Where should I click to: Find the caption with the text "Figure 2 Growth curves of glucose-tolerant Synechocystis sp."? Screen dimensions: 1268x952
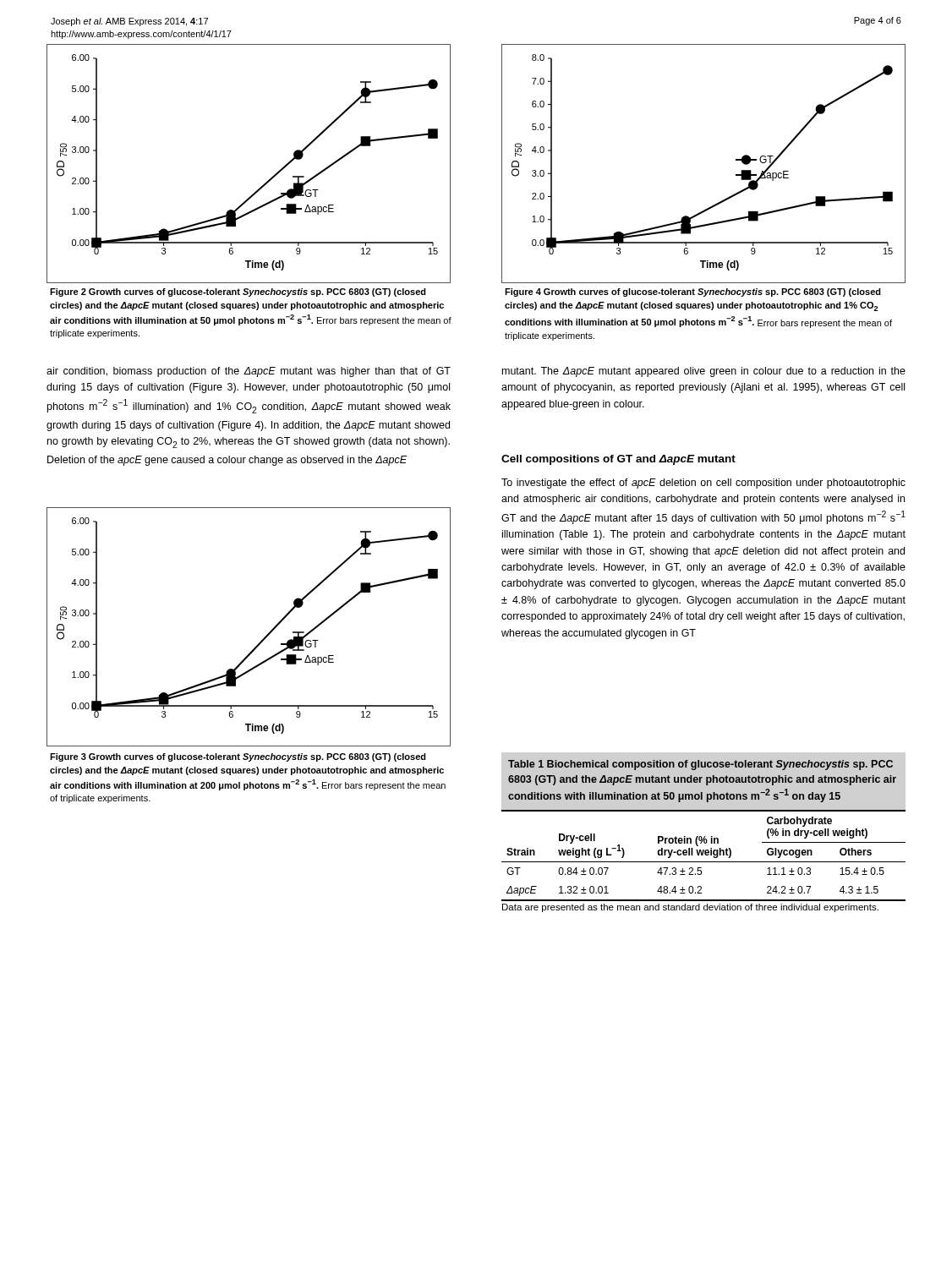point(250,313)
